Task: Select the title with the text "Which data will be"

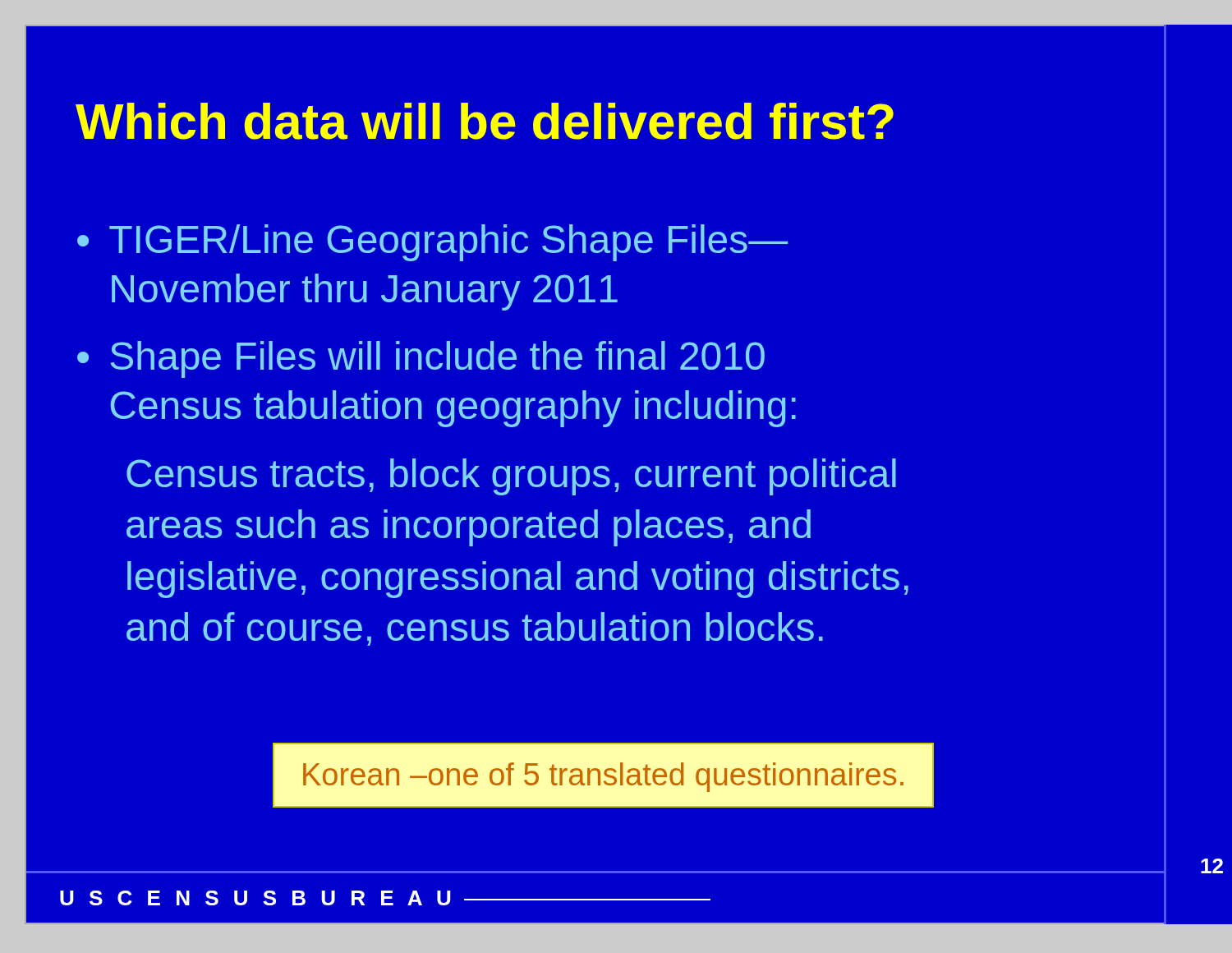Action: pyautogui.click(x=560, y=121)
